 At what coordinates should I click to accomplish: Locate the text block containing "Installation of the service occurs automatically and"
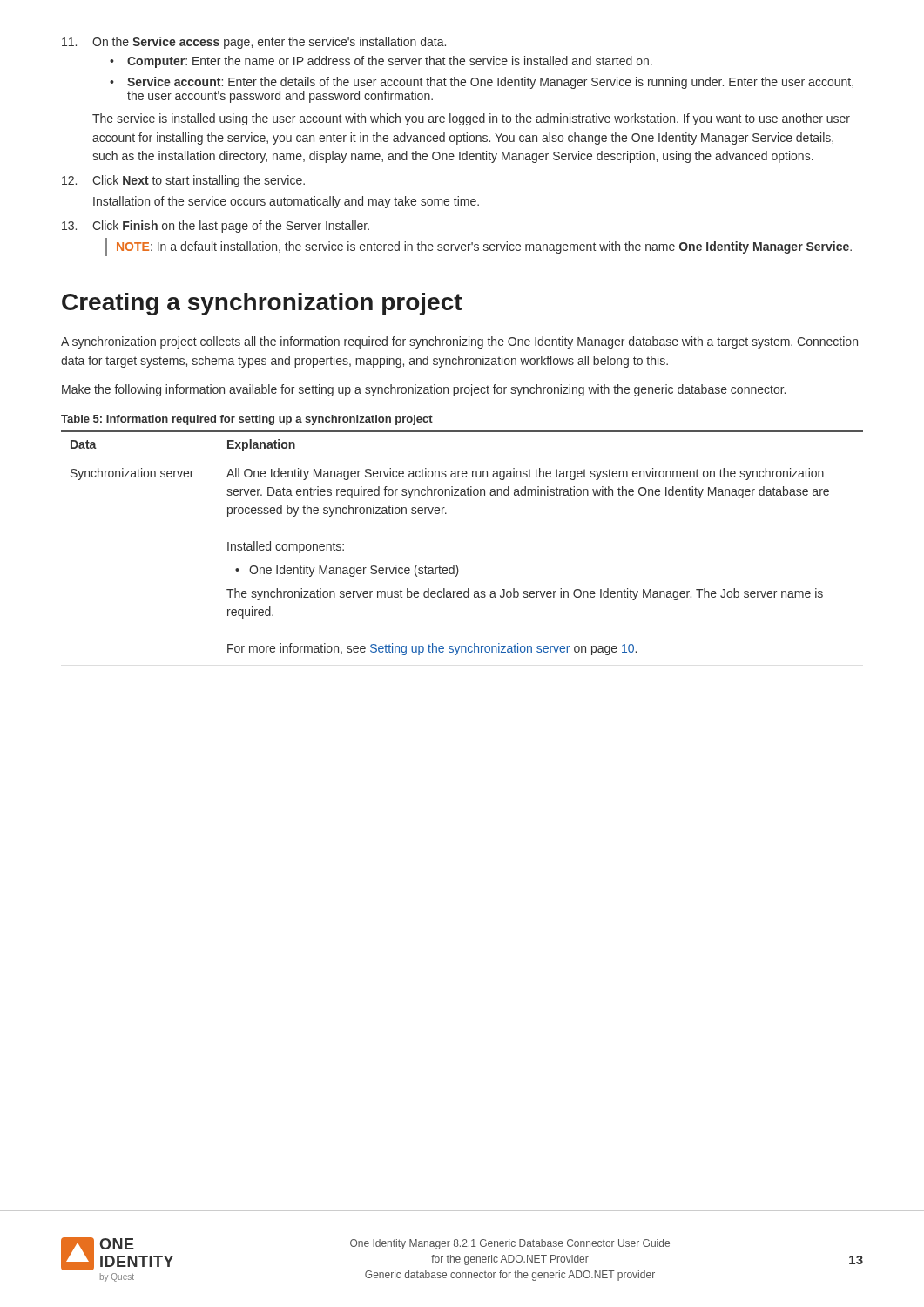coord(286,201)
